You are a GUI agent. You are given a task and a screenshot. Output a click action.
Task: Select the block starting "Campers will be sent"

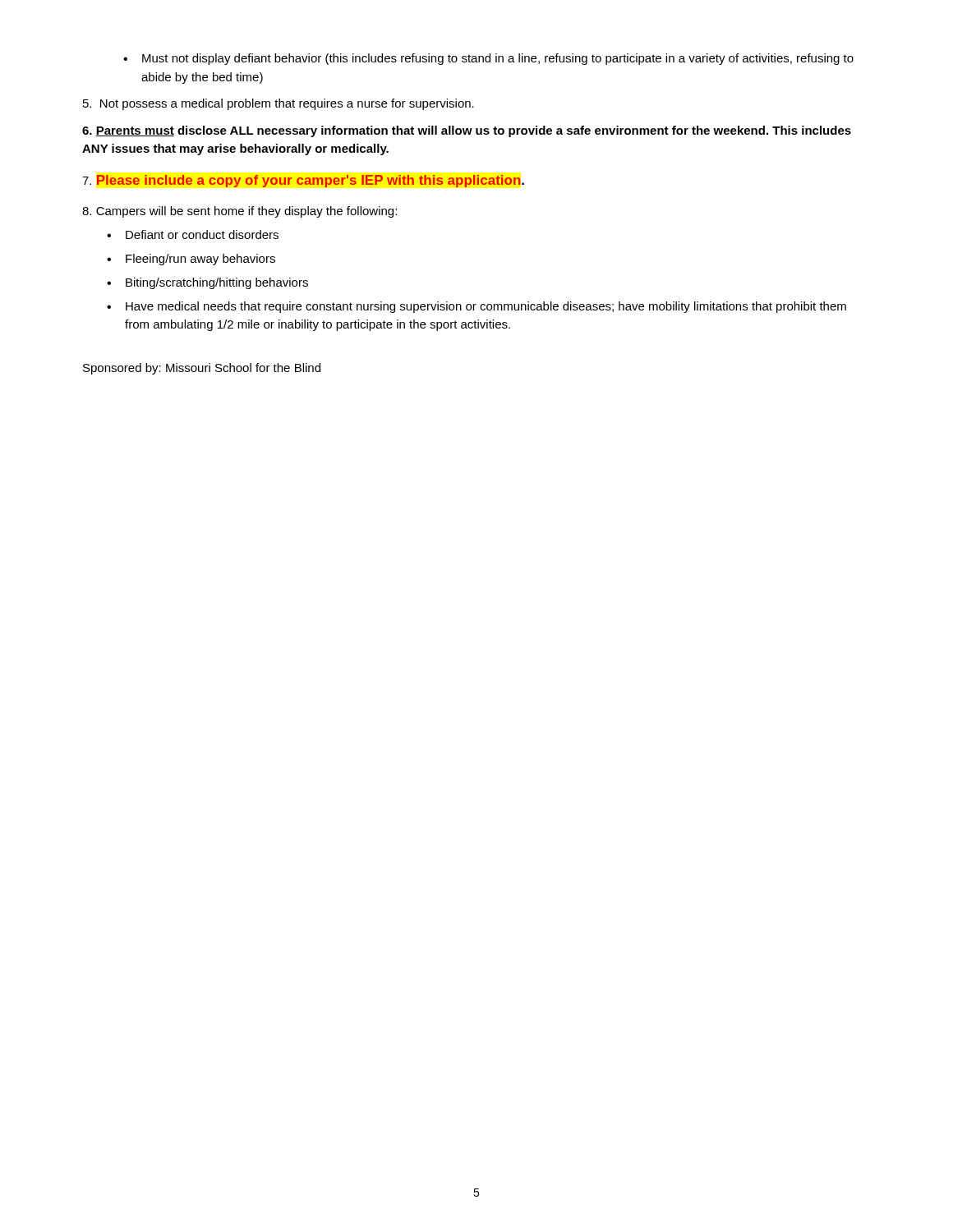240,211
